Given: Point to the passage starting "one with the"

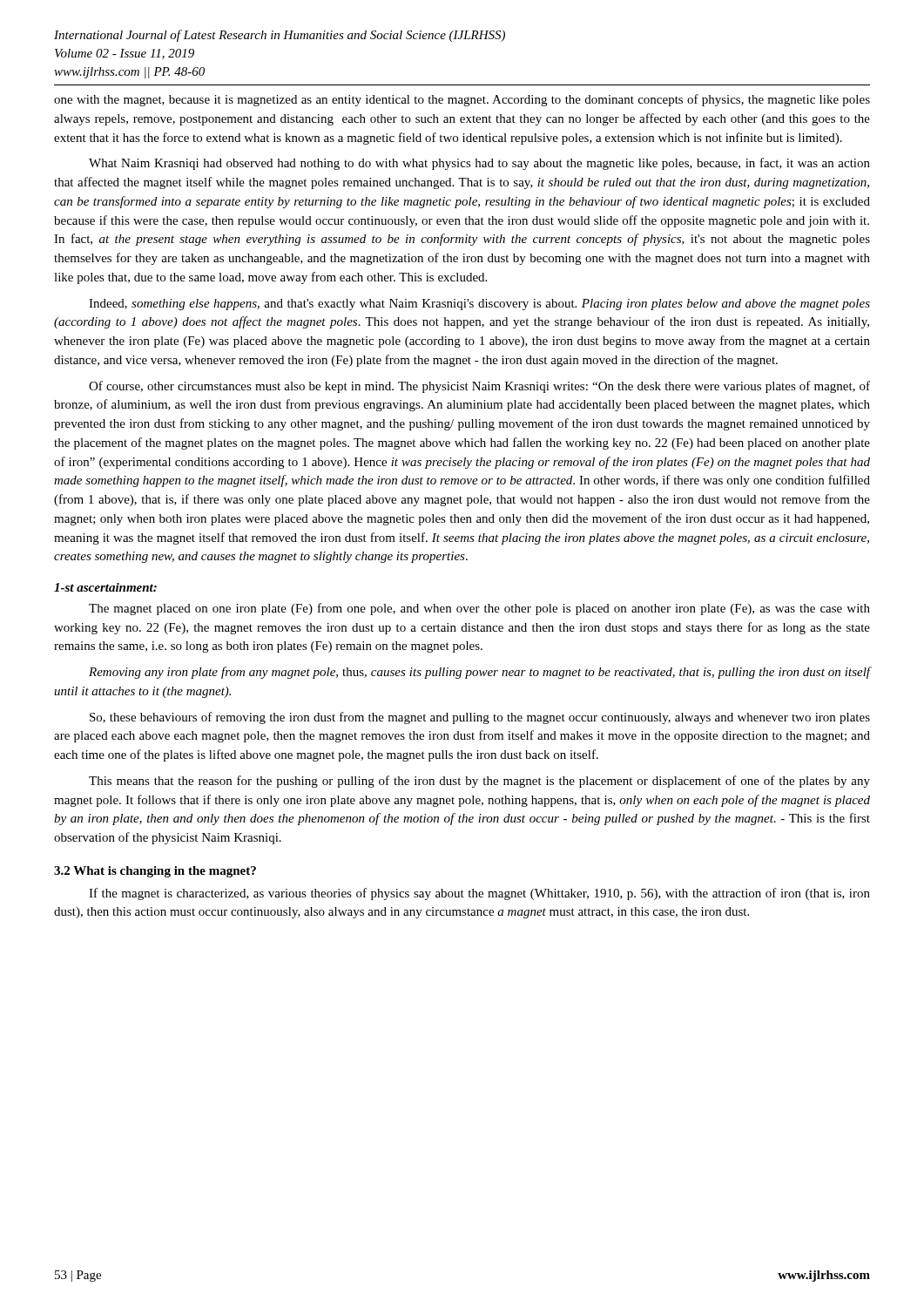Looking at the screenshot, I should (462, 119).
